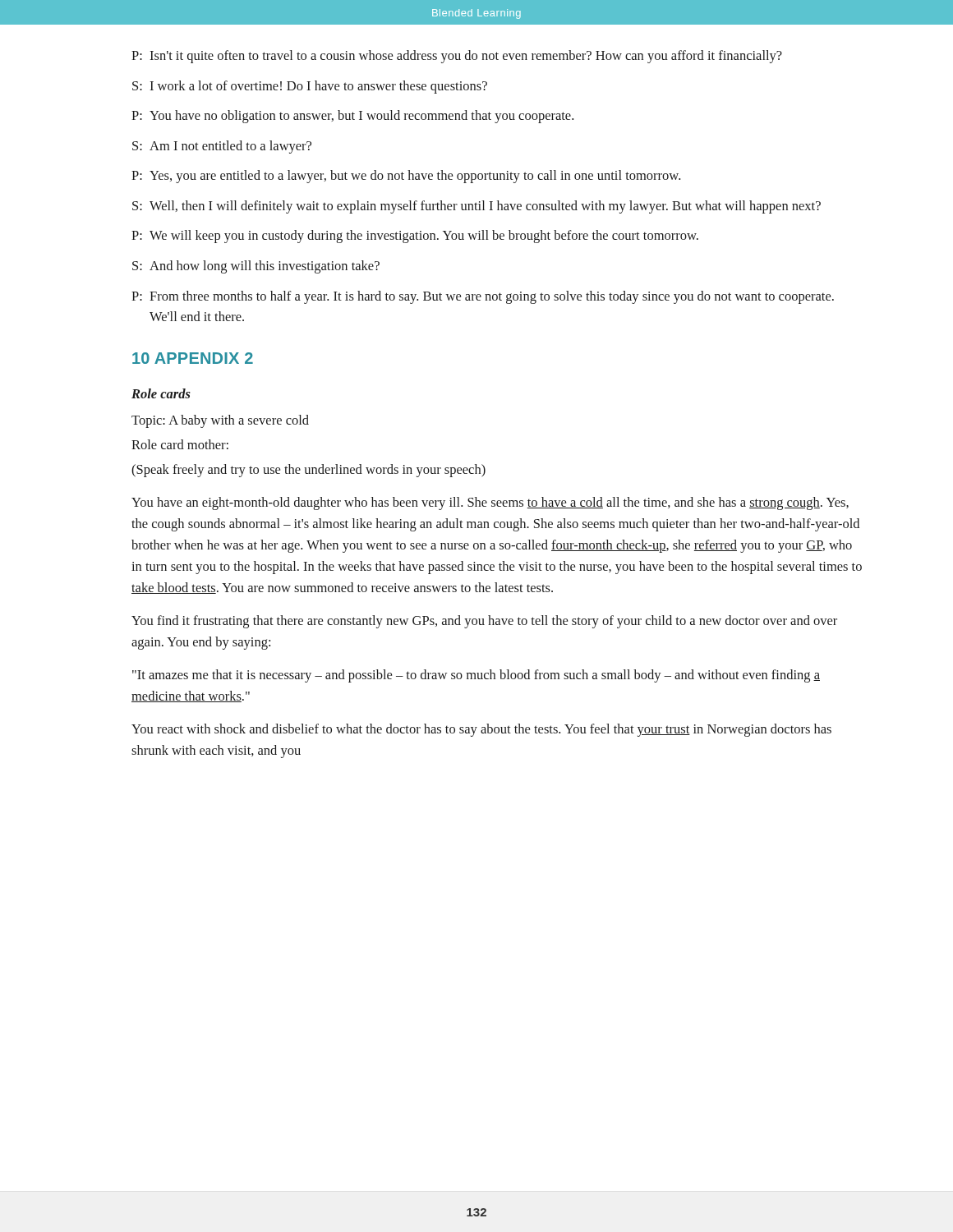Find the text block with the text "You find it frustrating that there are"
The width and height of the screenshot is (953, 1232).
484,631
